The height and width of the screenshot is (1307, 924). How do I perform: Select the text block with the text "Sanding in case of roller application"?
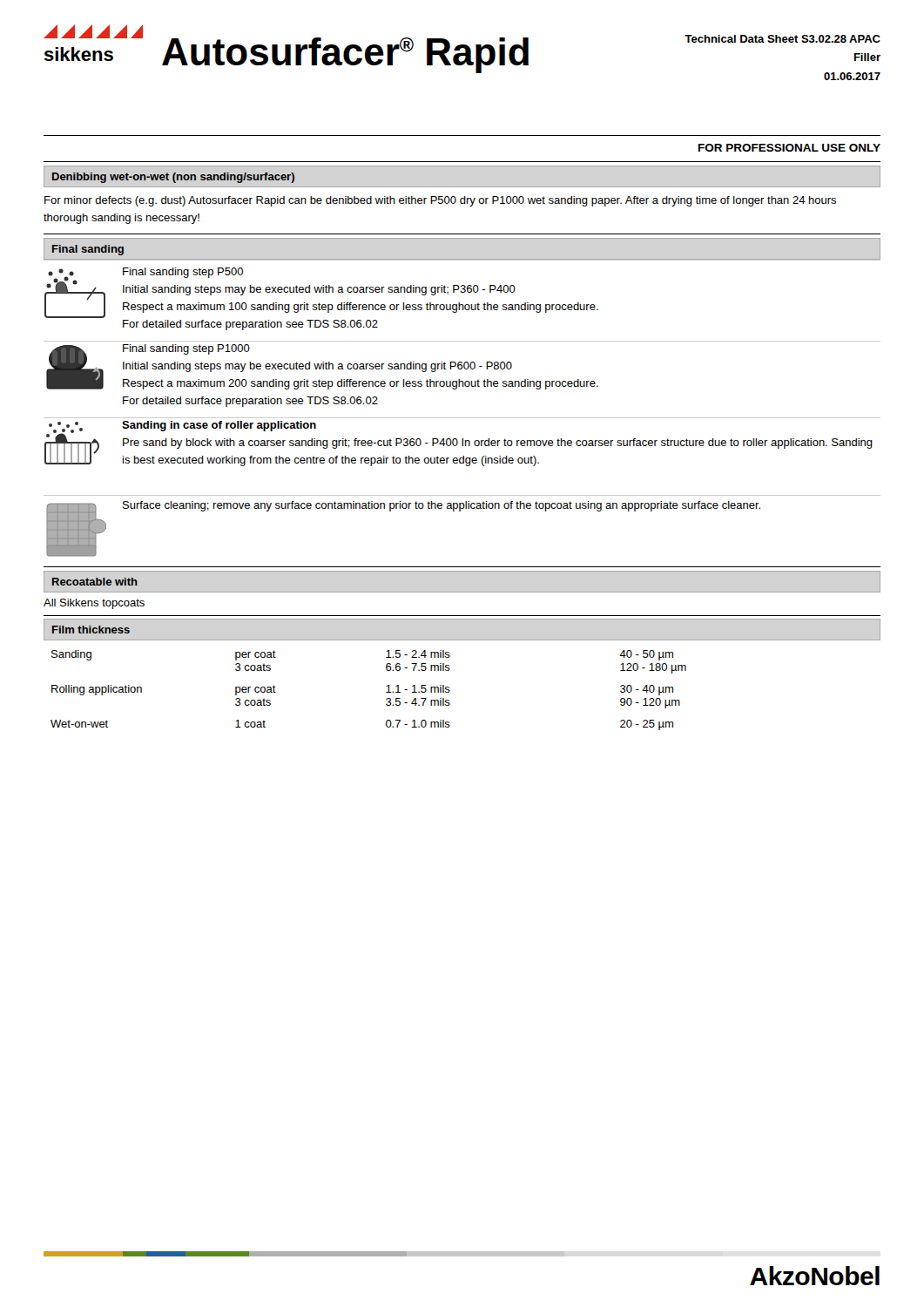pos(497,442)
